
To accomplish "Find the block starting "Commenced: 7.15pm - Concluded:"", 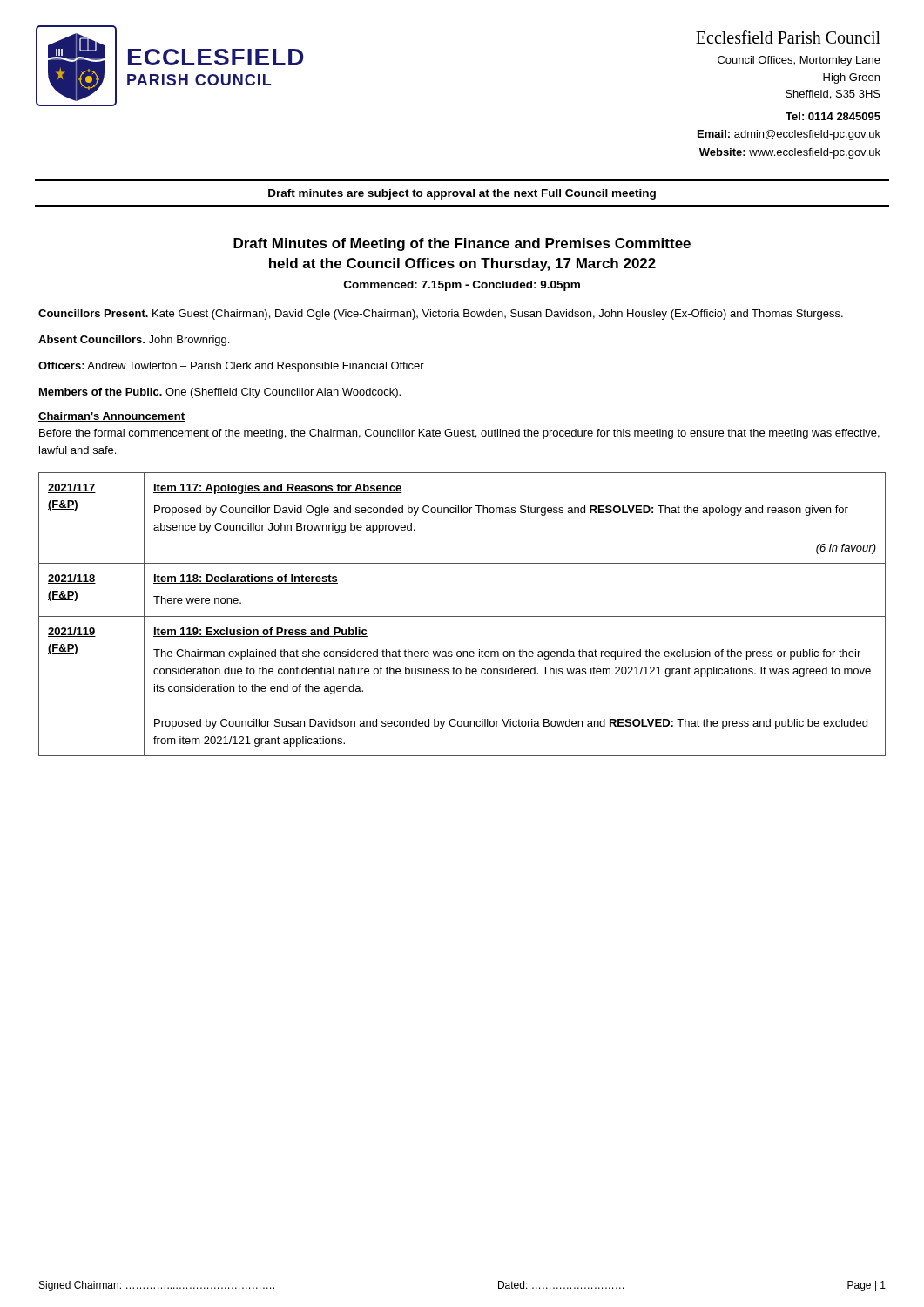I will coord(462,284).
